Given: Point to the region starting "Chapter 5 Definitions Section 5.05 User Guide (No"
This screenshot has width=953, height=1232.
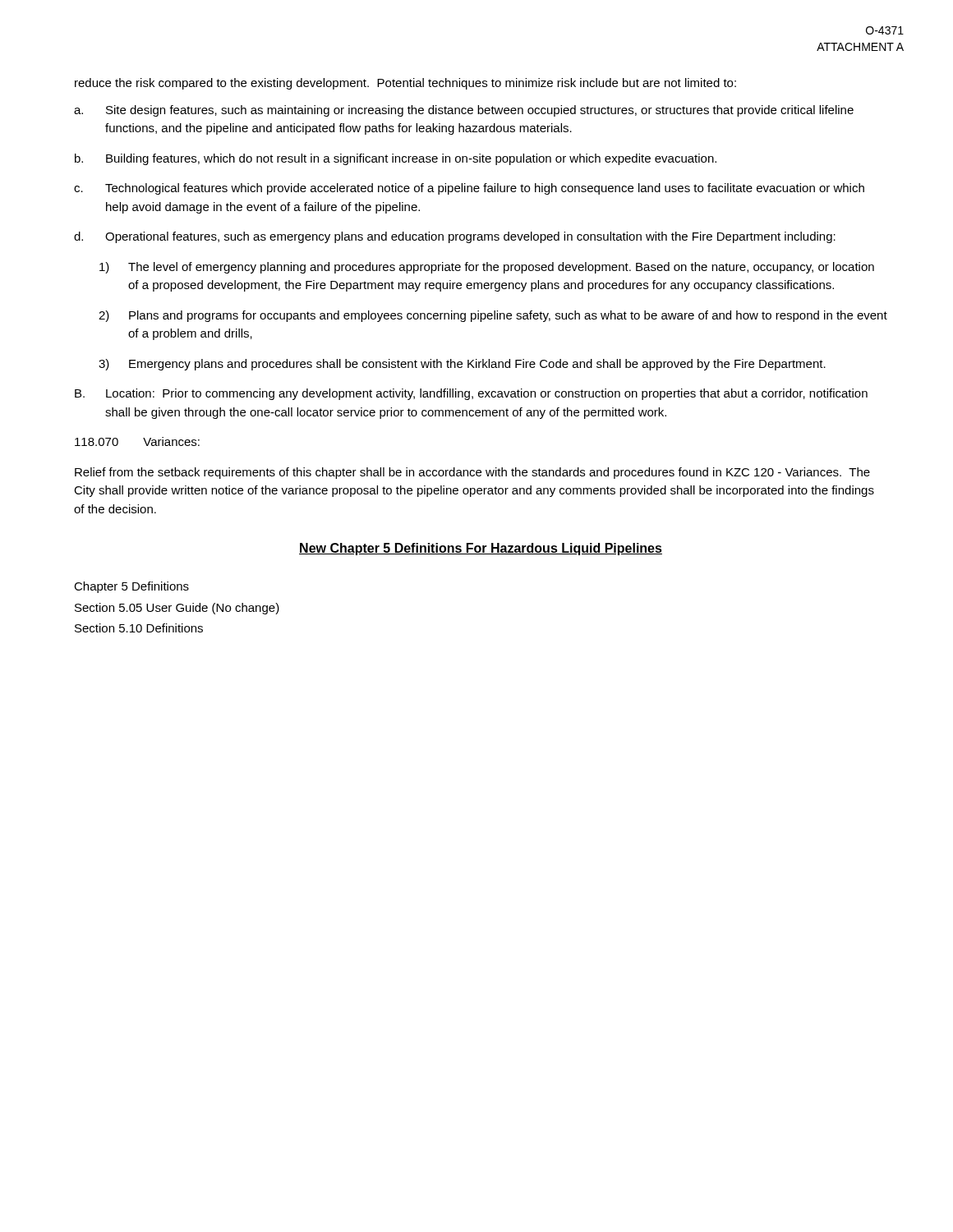Looking at the screenshot, I should click(x=177, y=607).
